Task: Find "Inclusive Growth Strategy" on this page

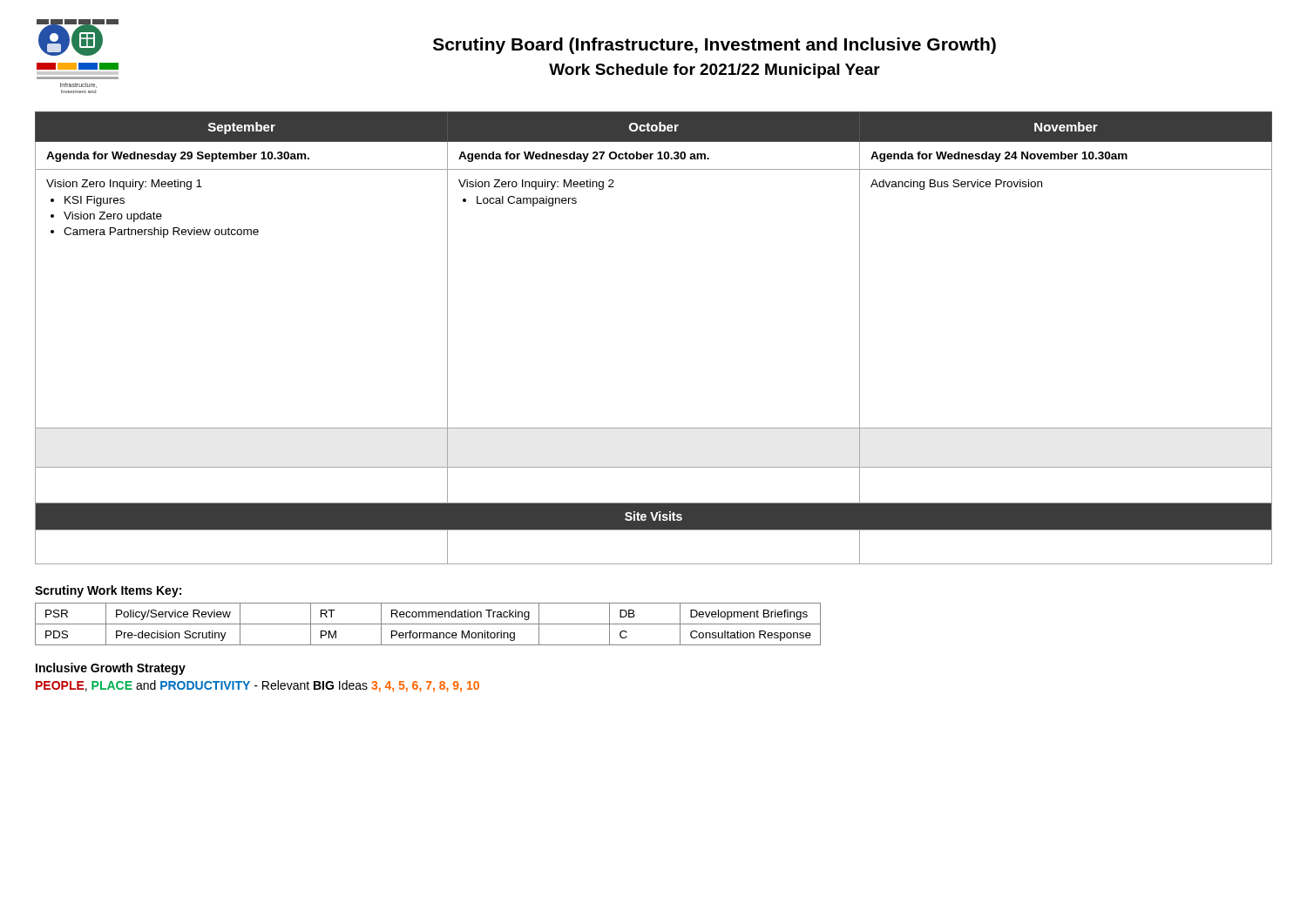Action: pyautogui.click(x=110, y=668)
